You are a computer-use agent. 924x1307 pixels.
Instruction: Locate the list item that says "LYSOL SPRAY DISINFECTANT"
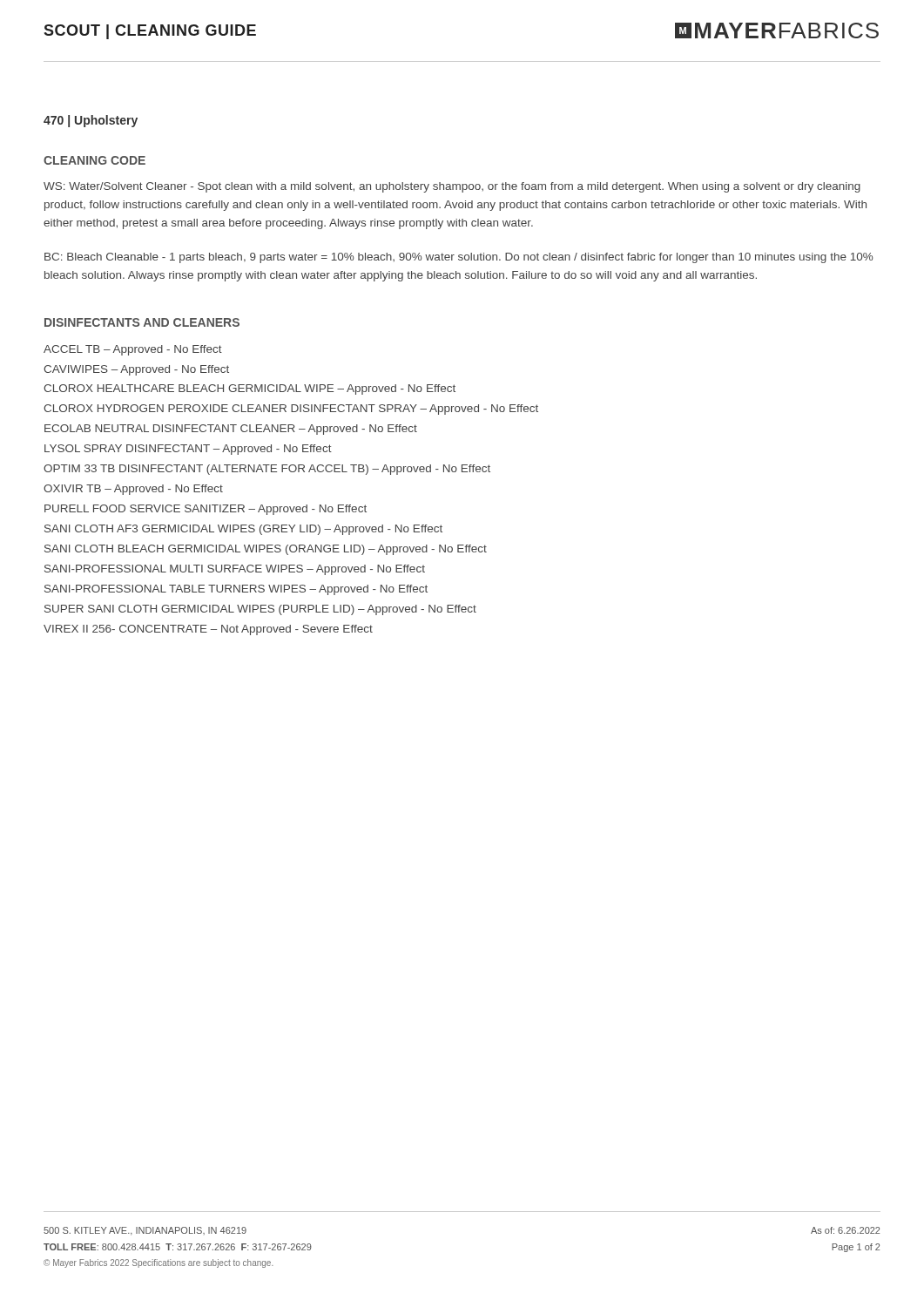tap(187, 449)
